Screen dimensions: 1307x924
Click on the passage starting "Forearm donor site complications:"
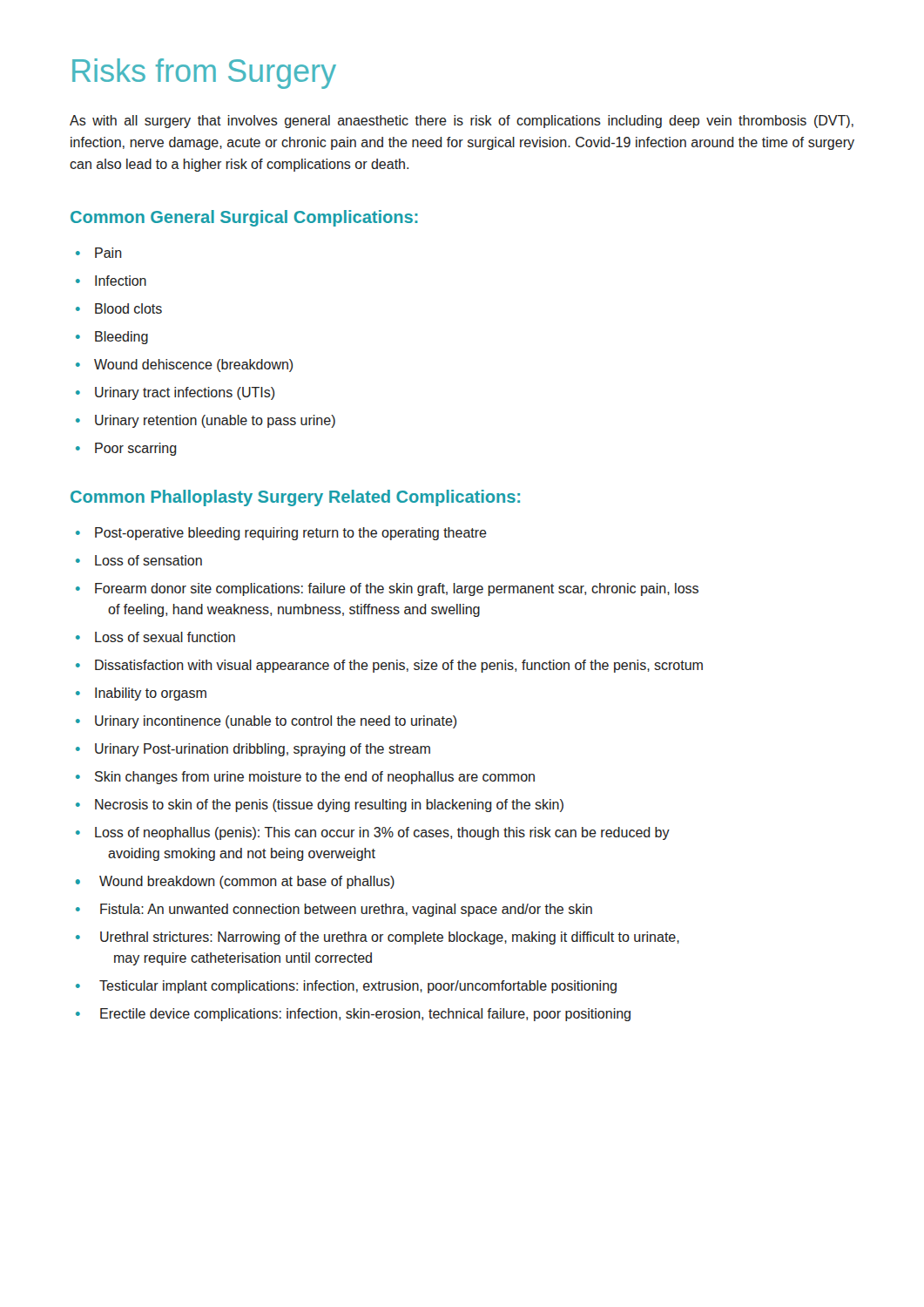pyautogui.click(x=396, y=600)
